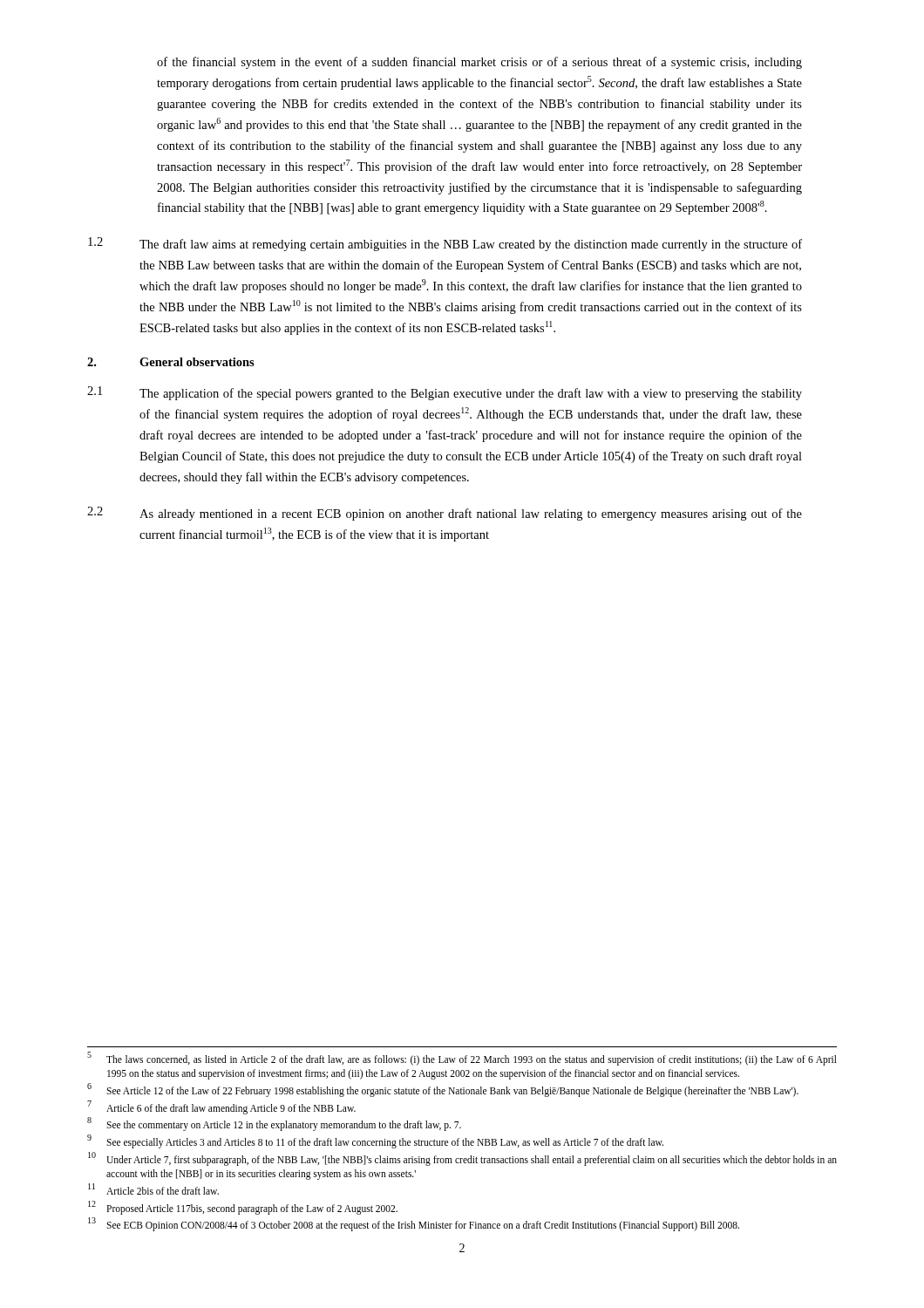The width and height of the screenshot is (924, 1308).
Task: Locate the text starting "5 The laws"
Action: [462, 1067]
